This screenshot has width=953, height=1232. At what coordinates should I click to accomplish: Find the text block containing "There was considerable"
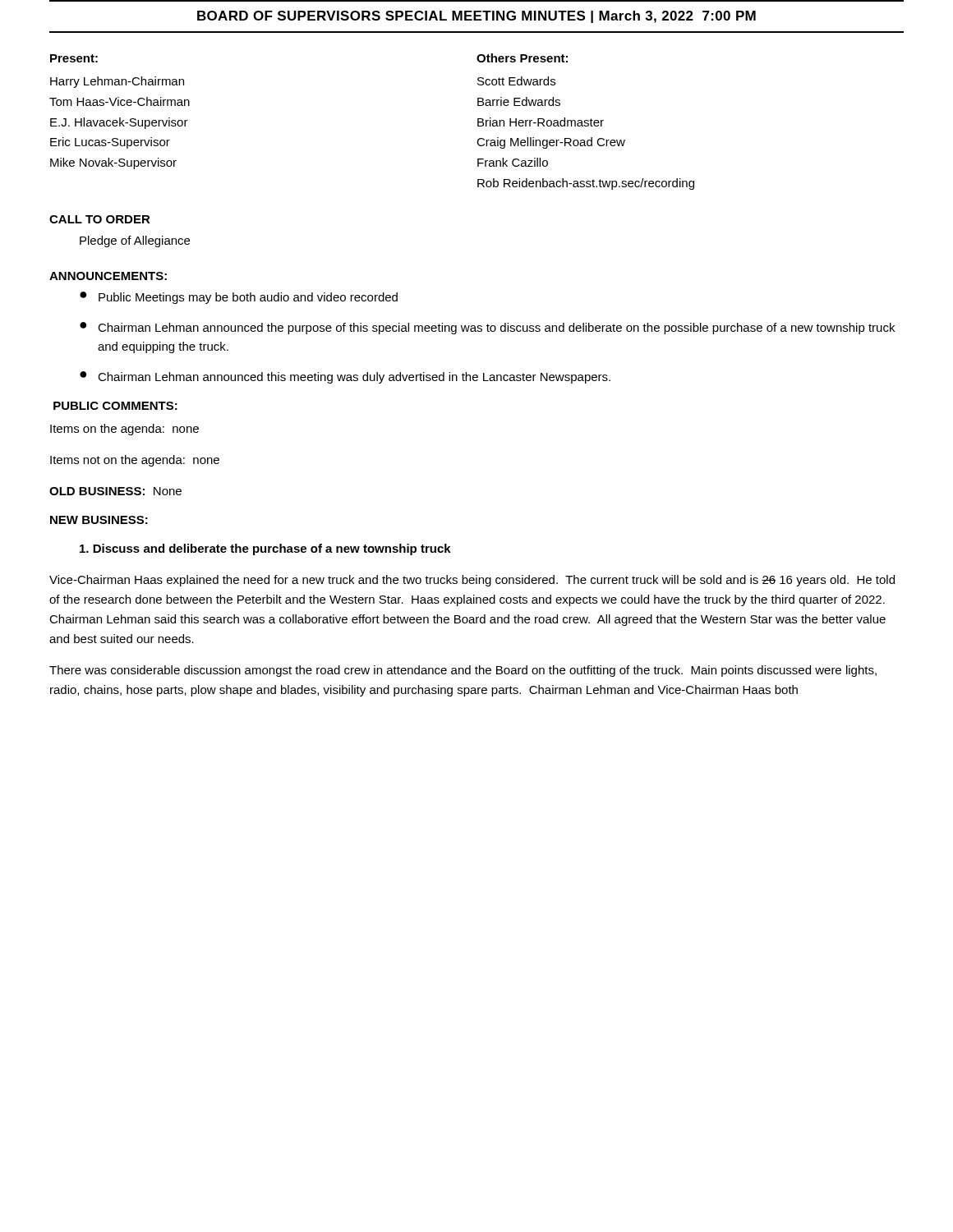coord(463,679)
